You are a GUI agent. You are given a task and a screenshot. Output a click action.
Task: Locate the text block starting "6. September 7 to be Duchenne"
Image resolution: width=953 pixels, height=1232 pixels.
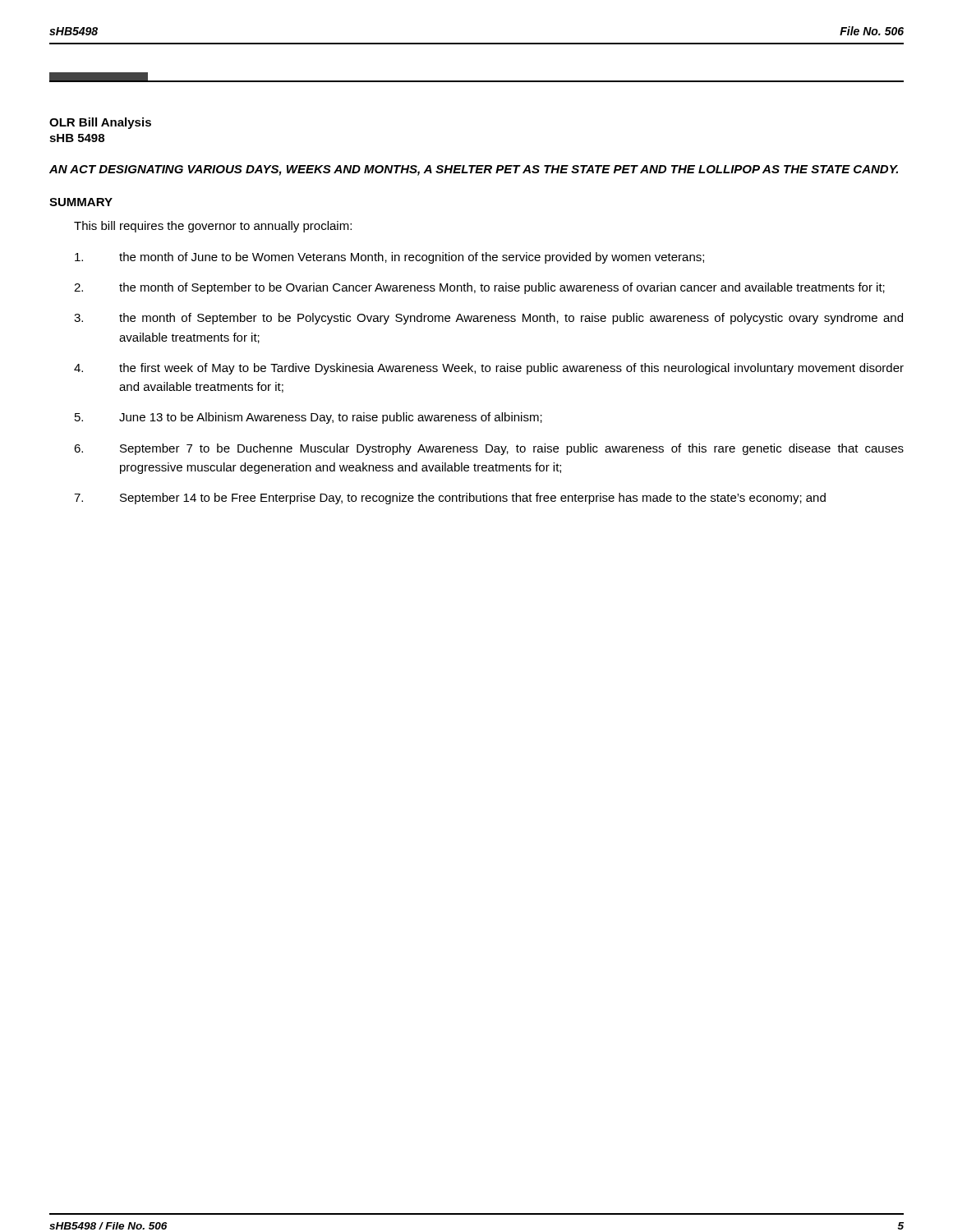click(x=476, y=457)
